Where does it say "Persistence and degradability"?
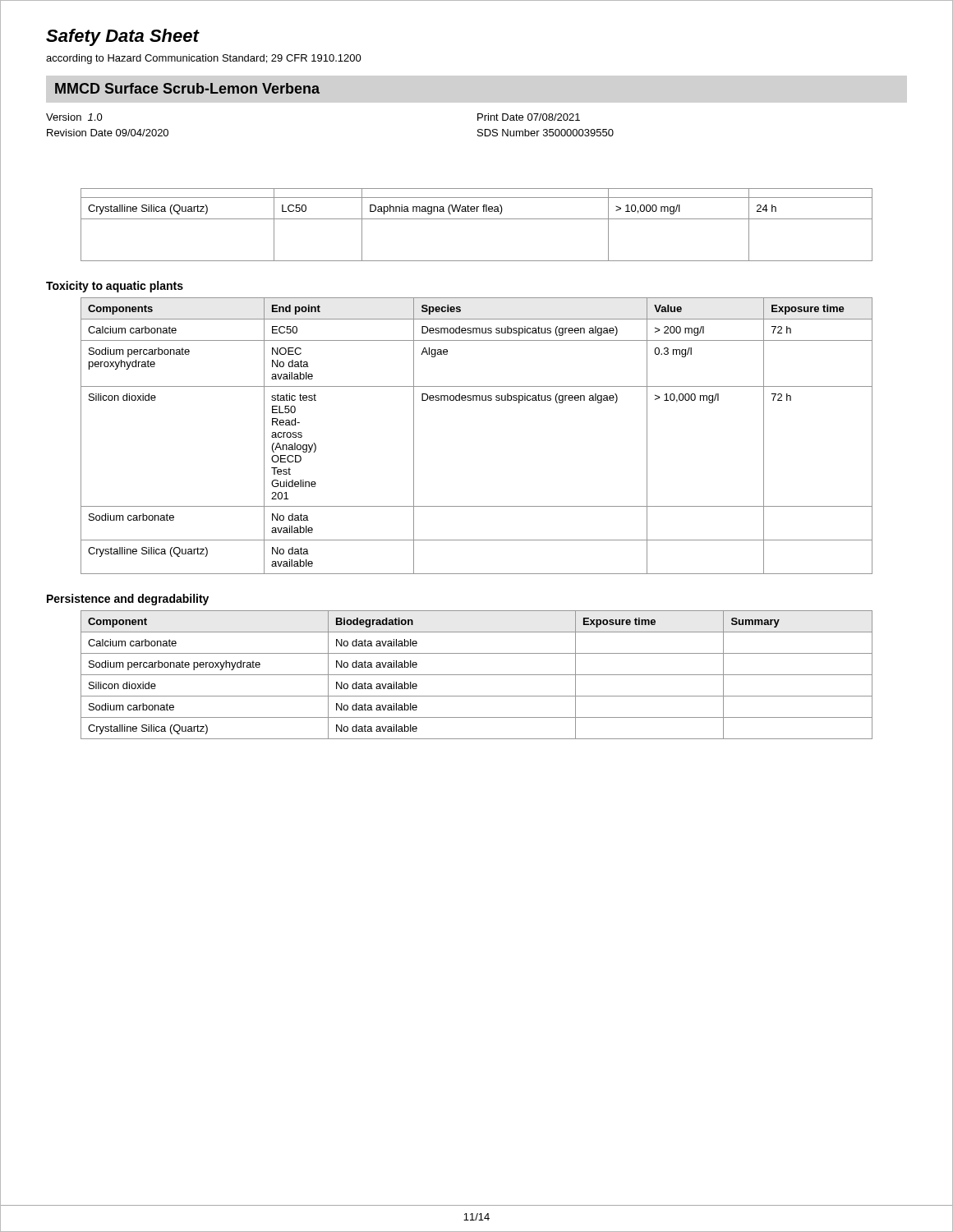 coord(128,599)
